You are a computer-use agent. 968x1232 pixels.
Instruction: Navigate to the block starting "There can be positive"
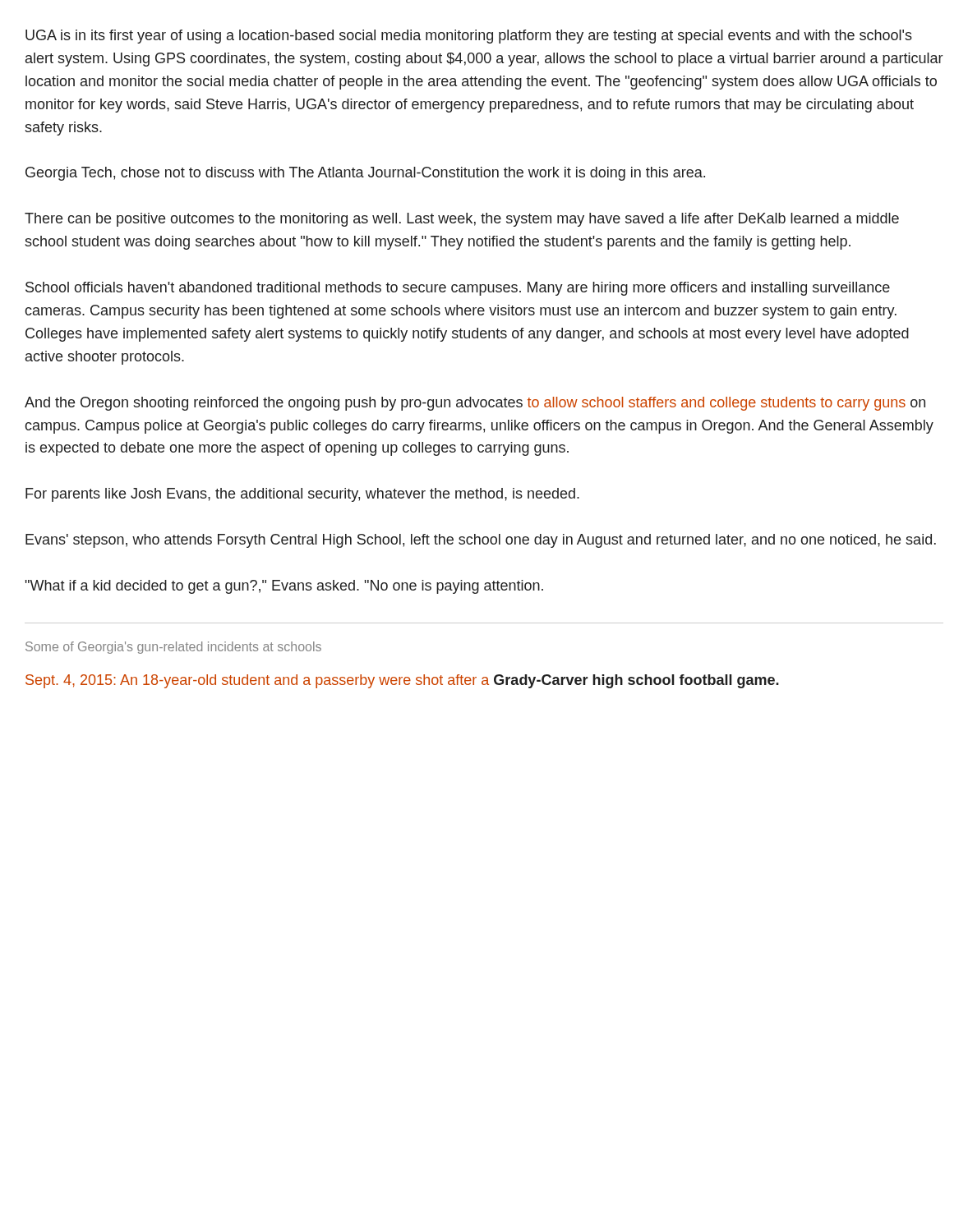pyautogui.click(x=462, y=230)
